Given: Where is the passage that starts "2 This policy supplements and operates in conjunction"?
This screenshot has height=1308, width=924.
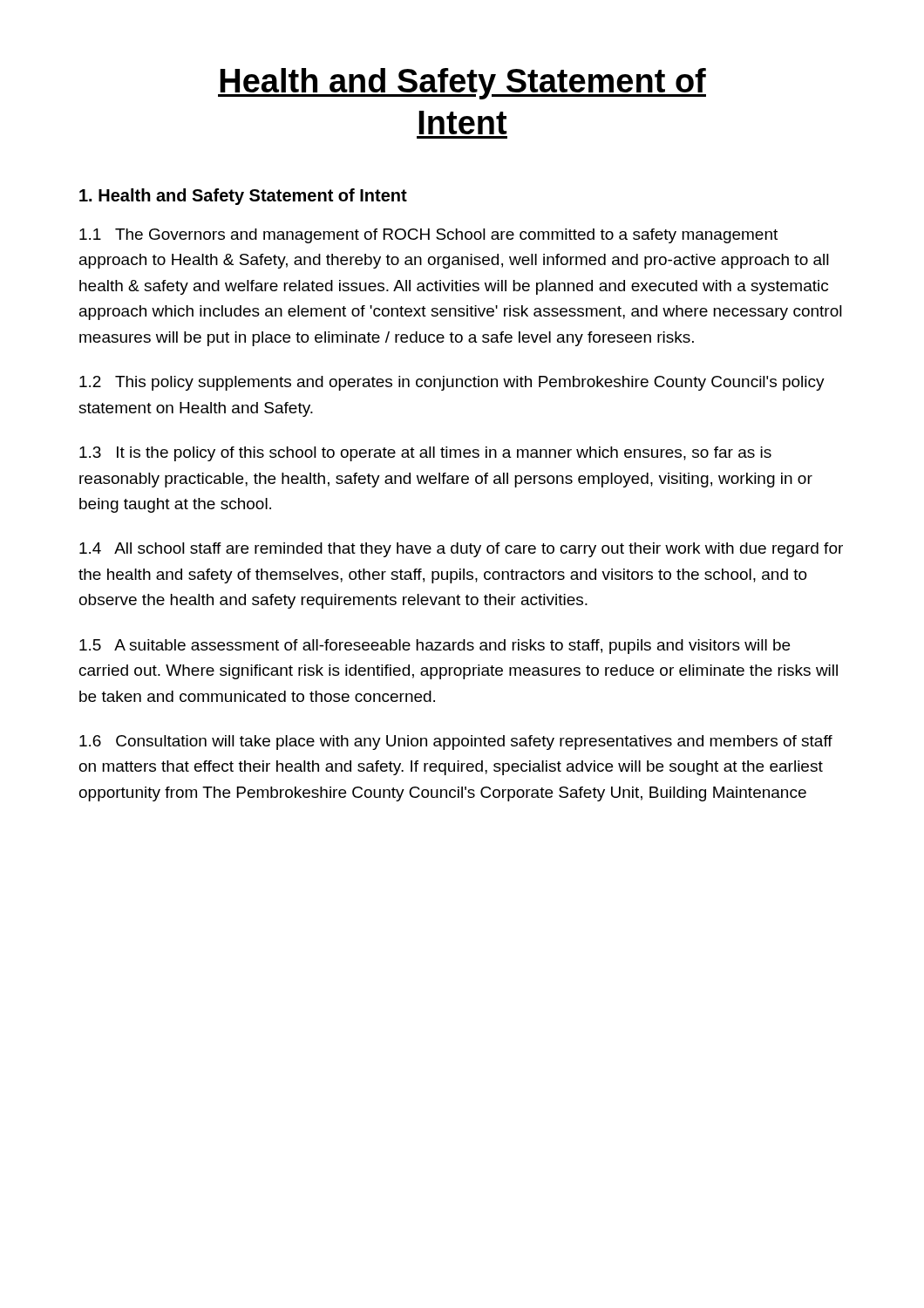Looking at the screenshot, I should (451, 394).
